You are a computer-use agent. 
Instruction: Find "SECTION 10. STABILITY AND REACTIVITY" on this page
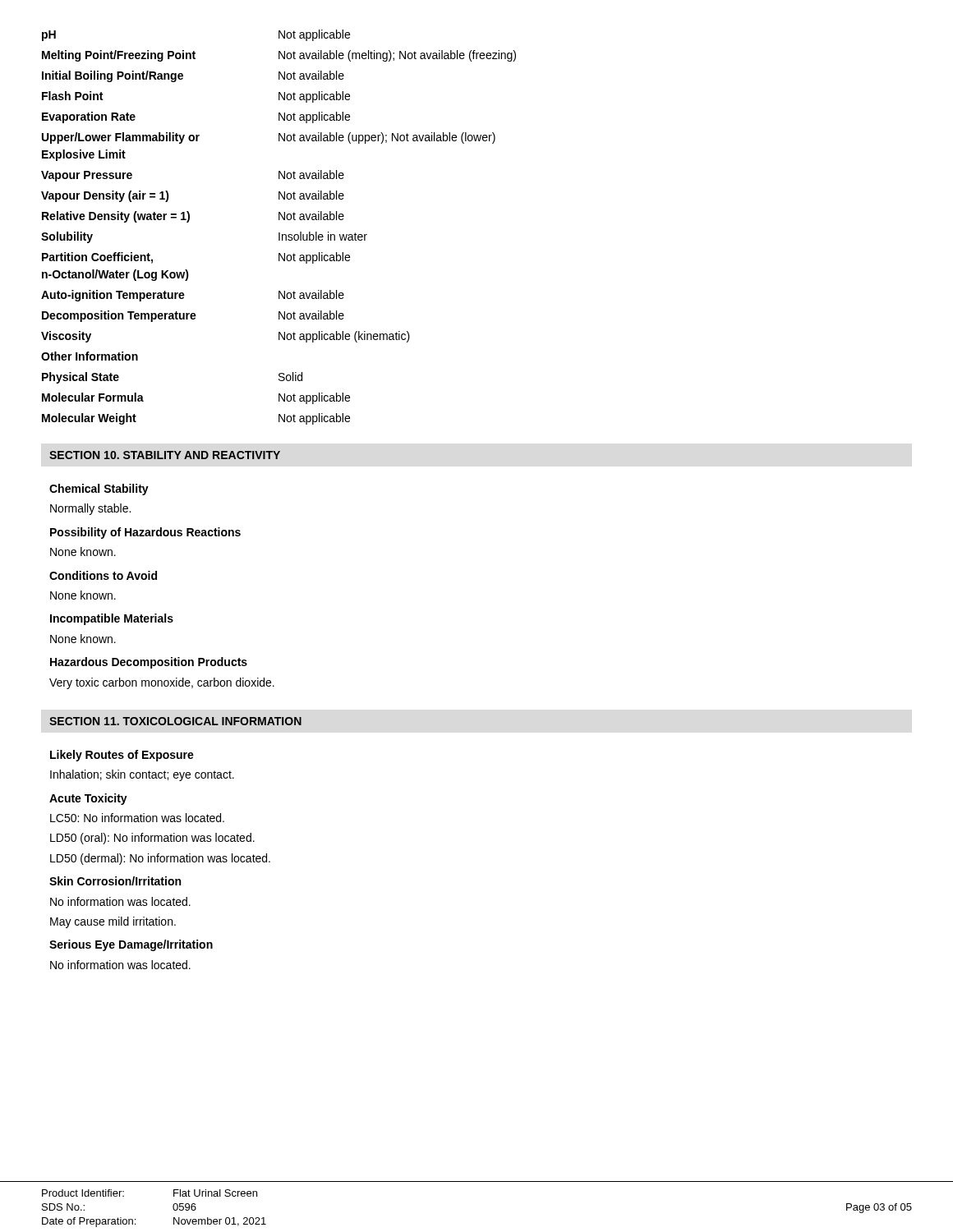tap(165, 455)
